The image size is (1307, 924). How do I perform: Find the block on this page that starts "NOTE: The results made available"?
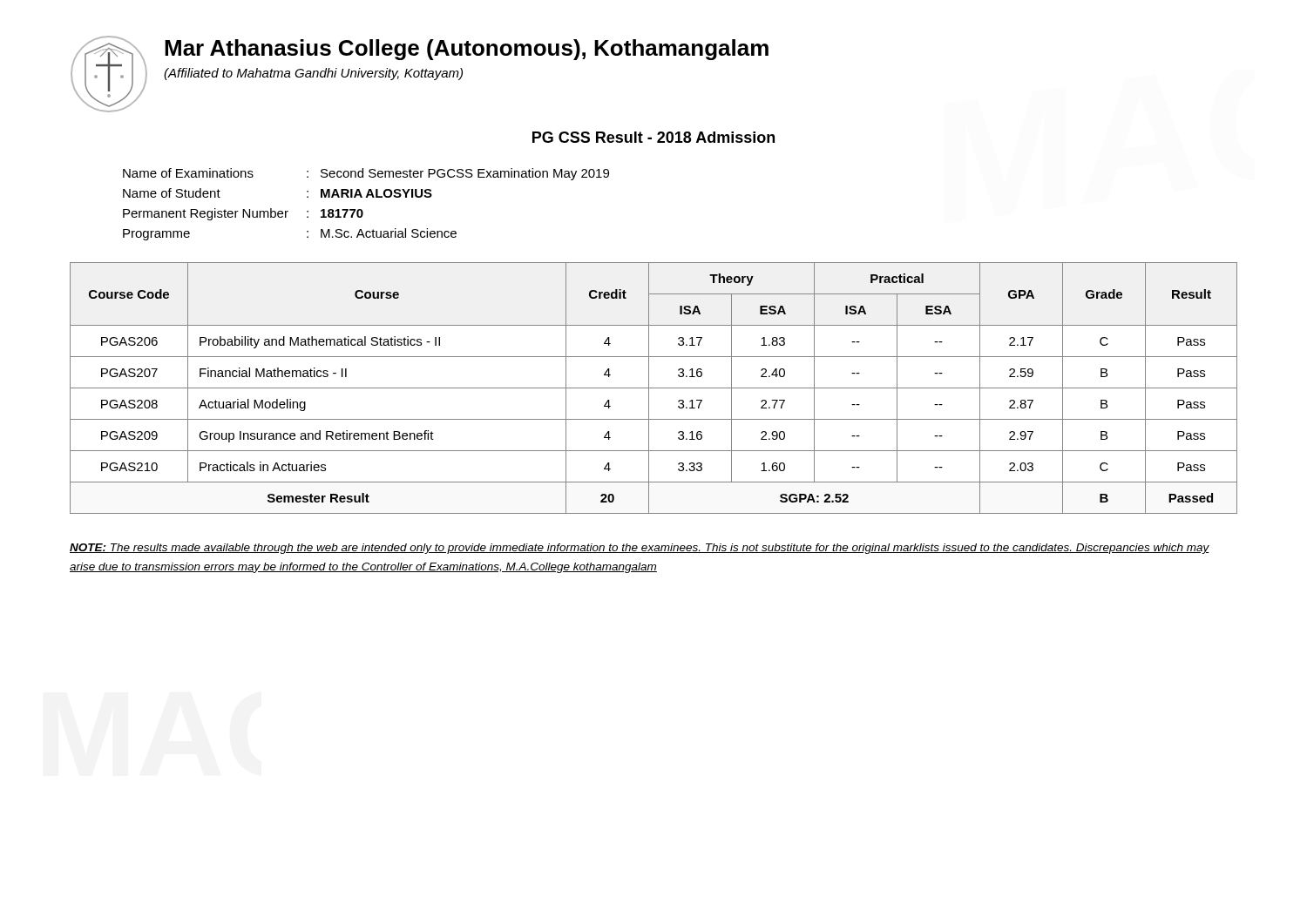tap(639, 557)
